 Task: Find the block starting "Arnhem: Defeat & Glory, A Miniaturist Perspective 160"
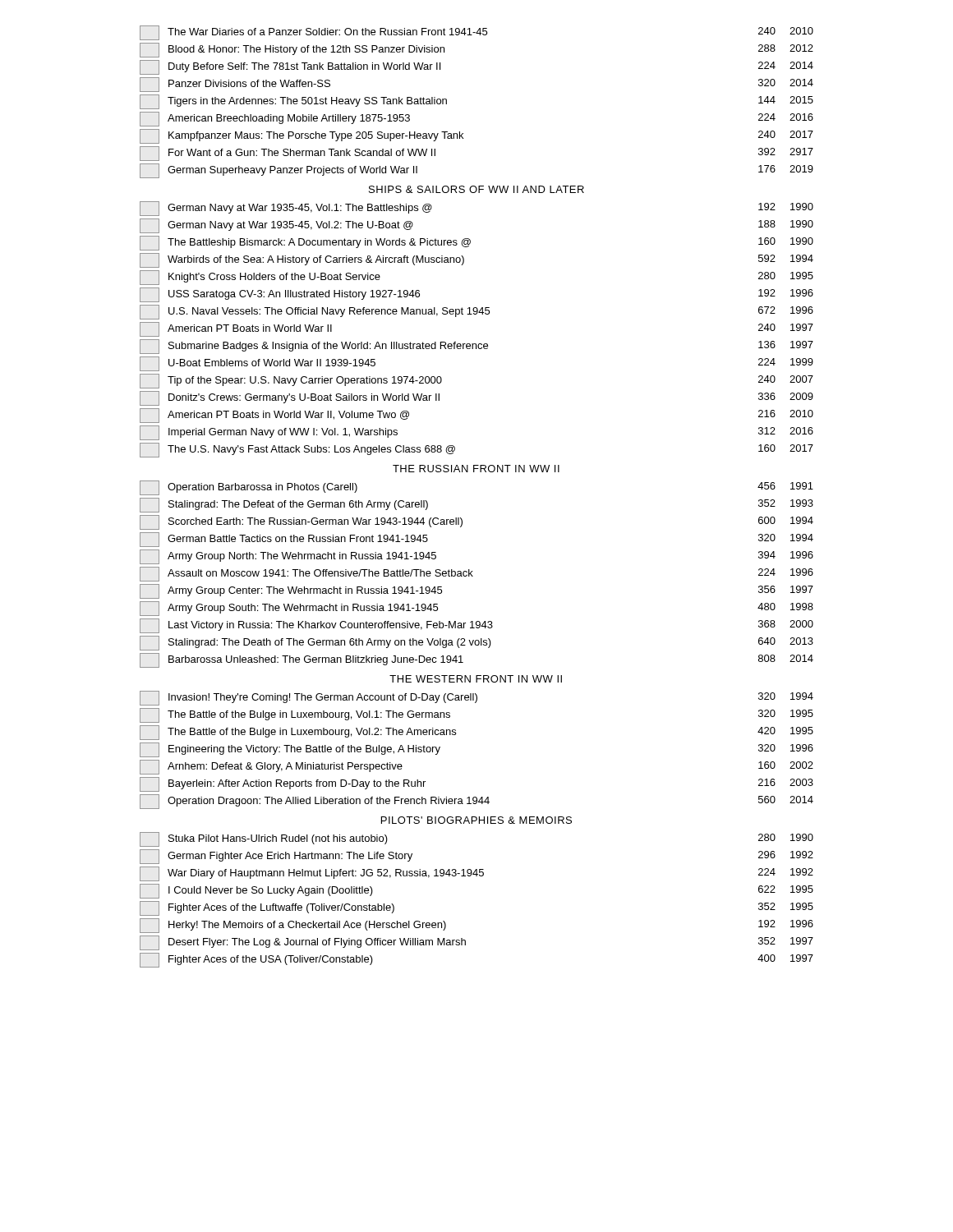(265, 767)
